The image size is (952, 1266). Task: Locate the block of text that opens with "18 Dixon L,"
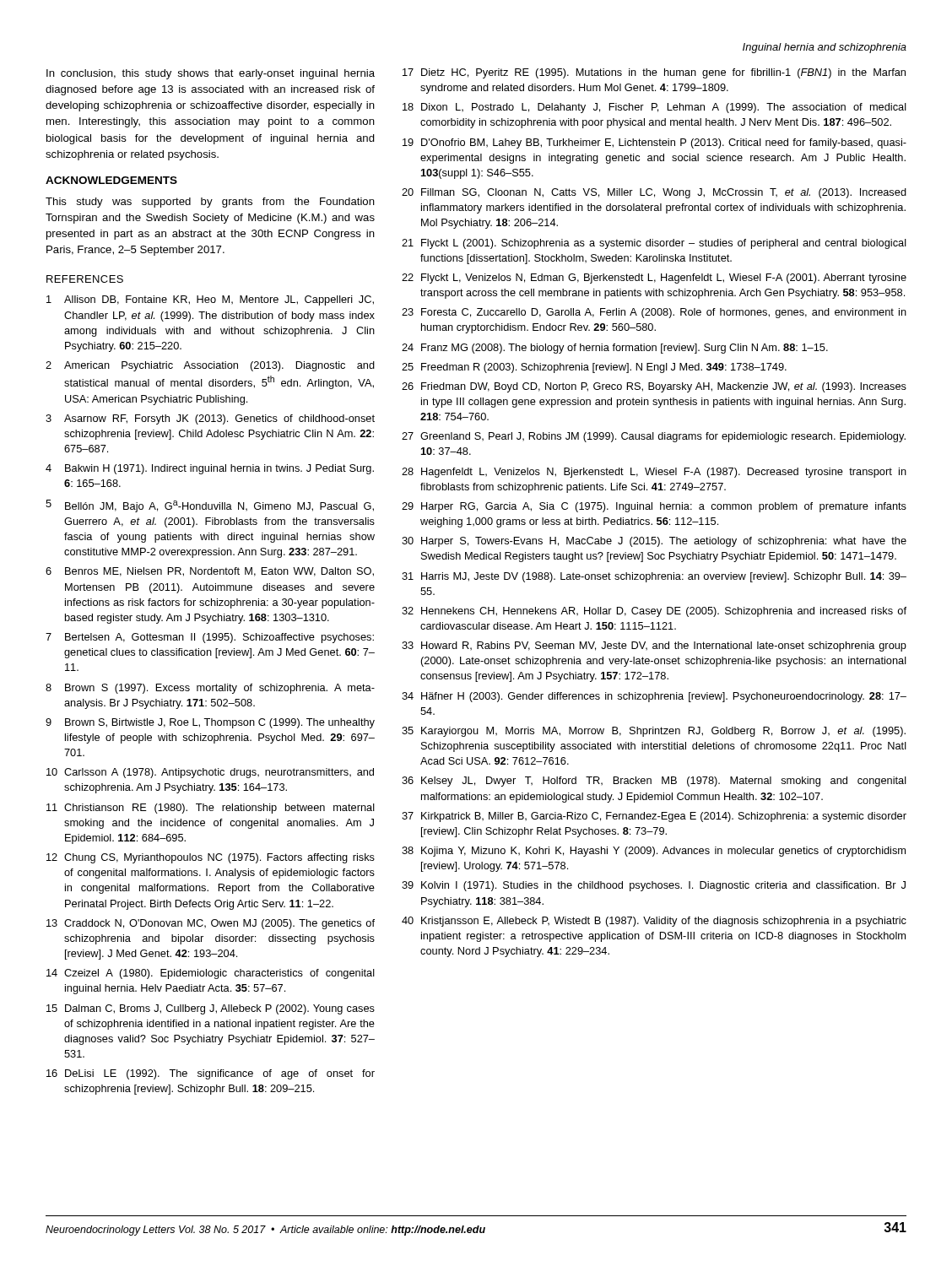coord(654,115)
